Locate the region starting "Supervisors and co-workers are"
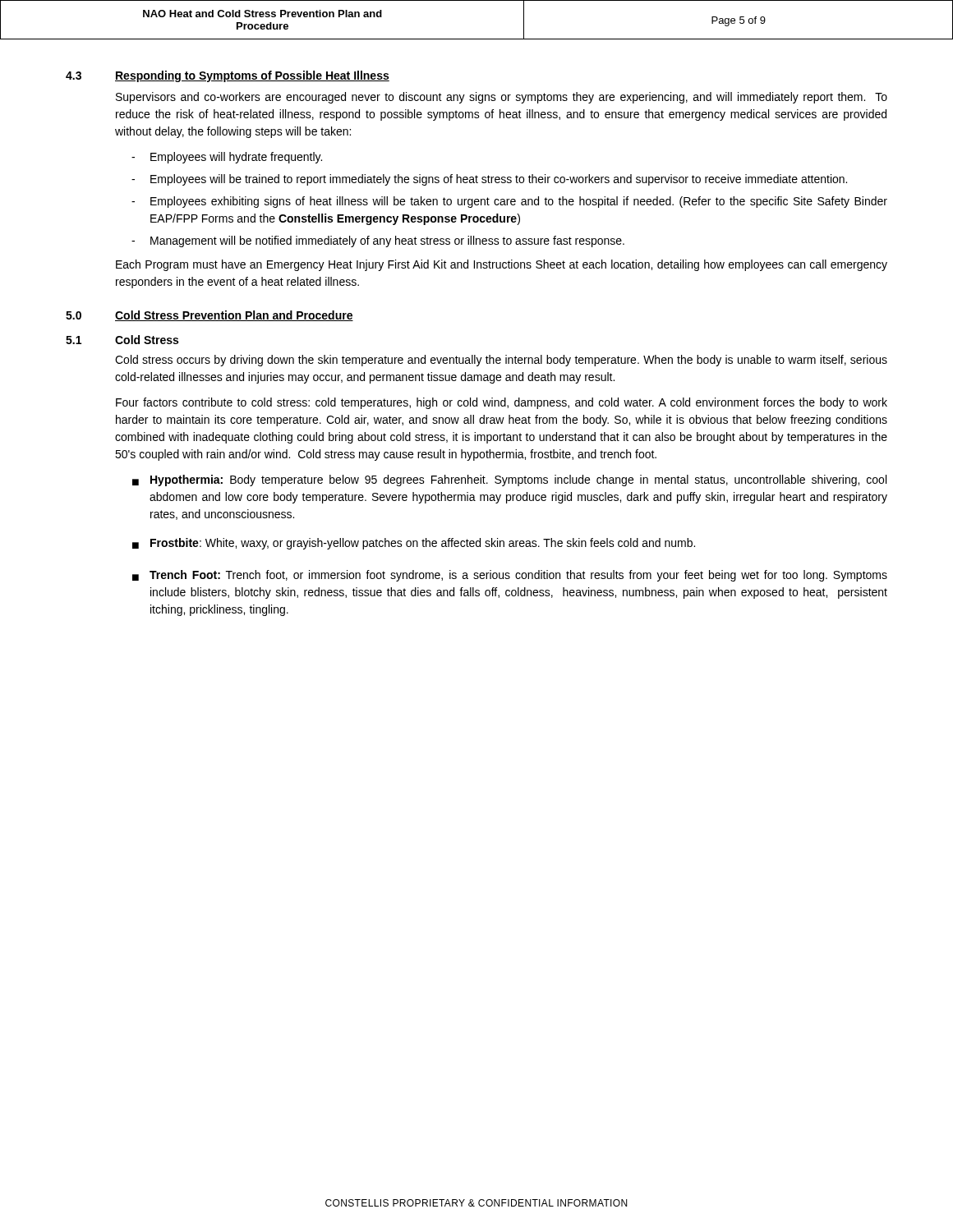Viewport: 953px width, 1232px height. click(501, 114)
